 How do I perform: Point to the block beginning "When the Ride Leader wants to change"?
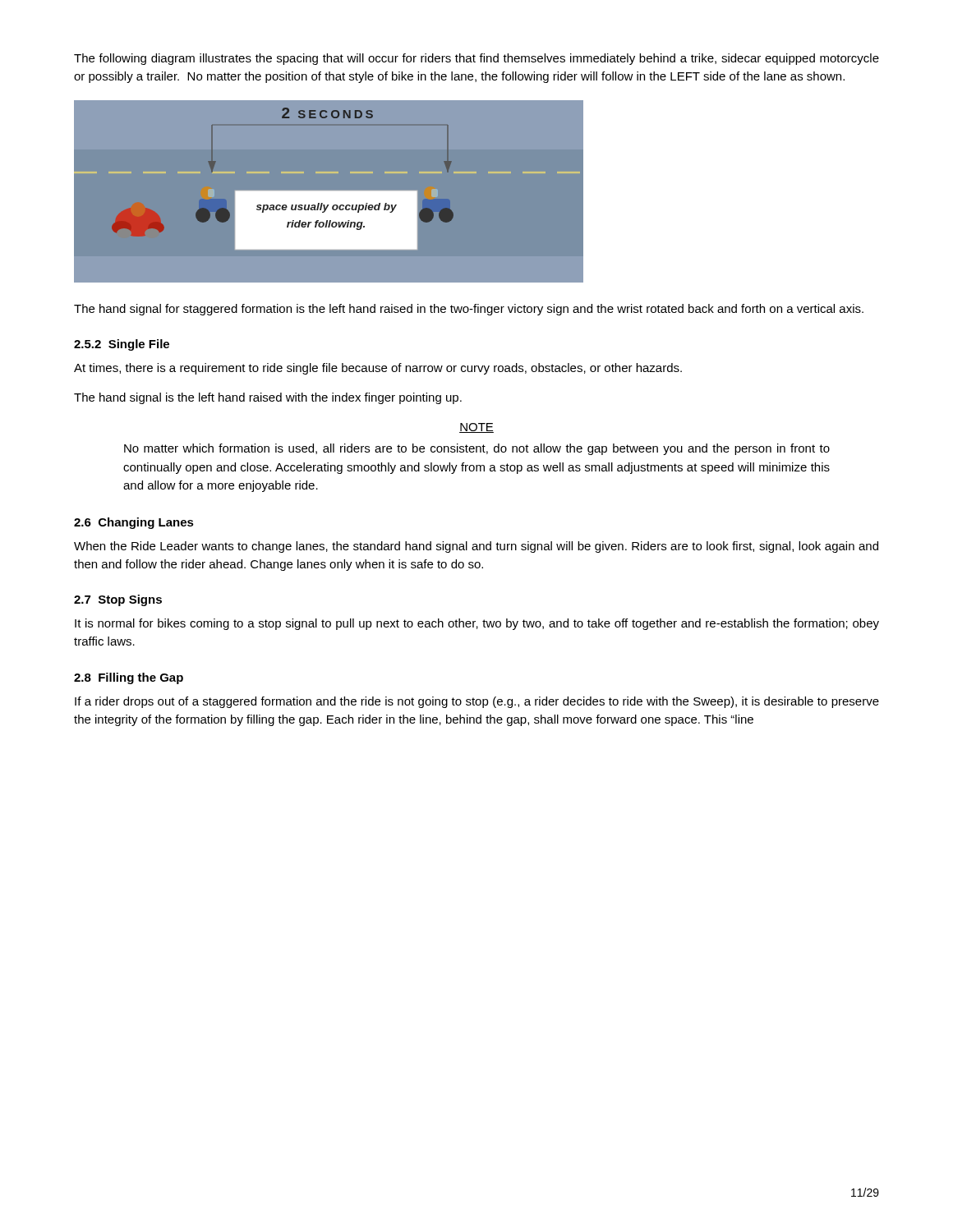click(476, 555)
